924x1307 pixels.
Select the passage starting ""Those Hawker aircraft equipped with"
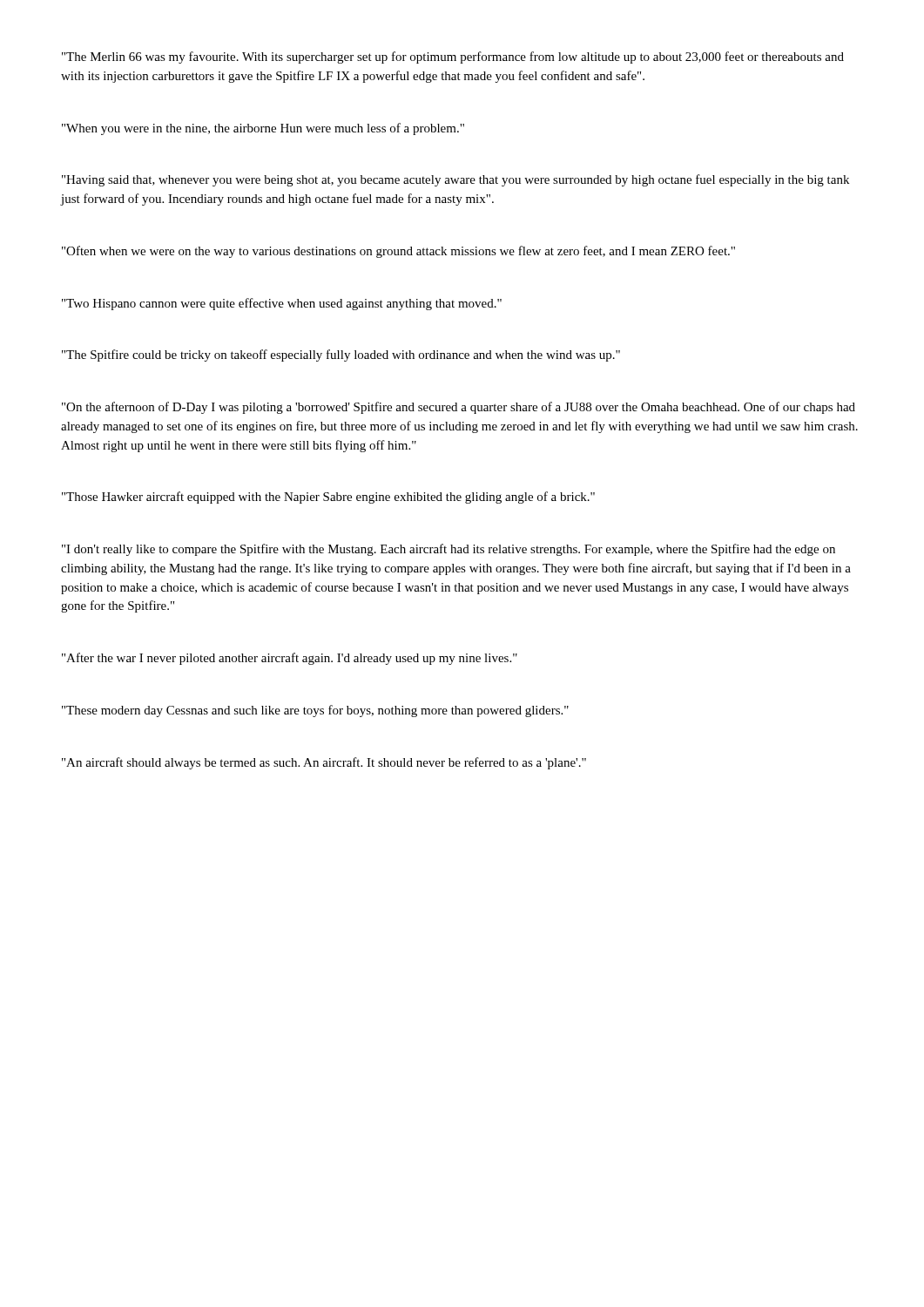(x=460, y=498)
